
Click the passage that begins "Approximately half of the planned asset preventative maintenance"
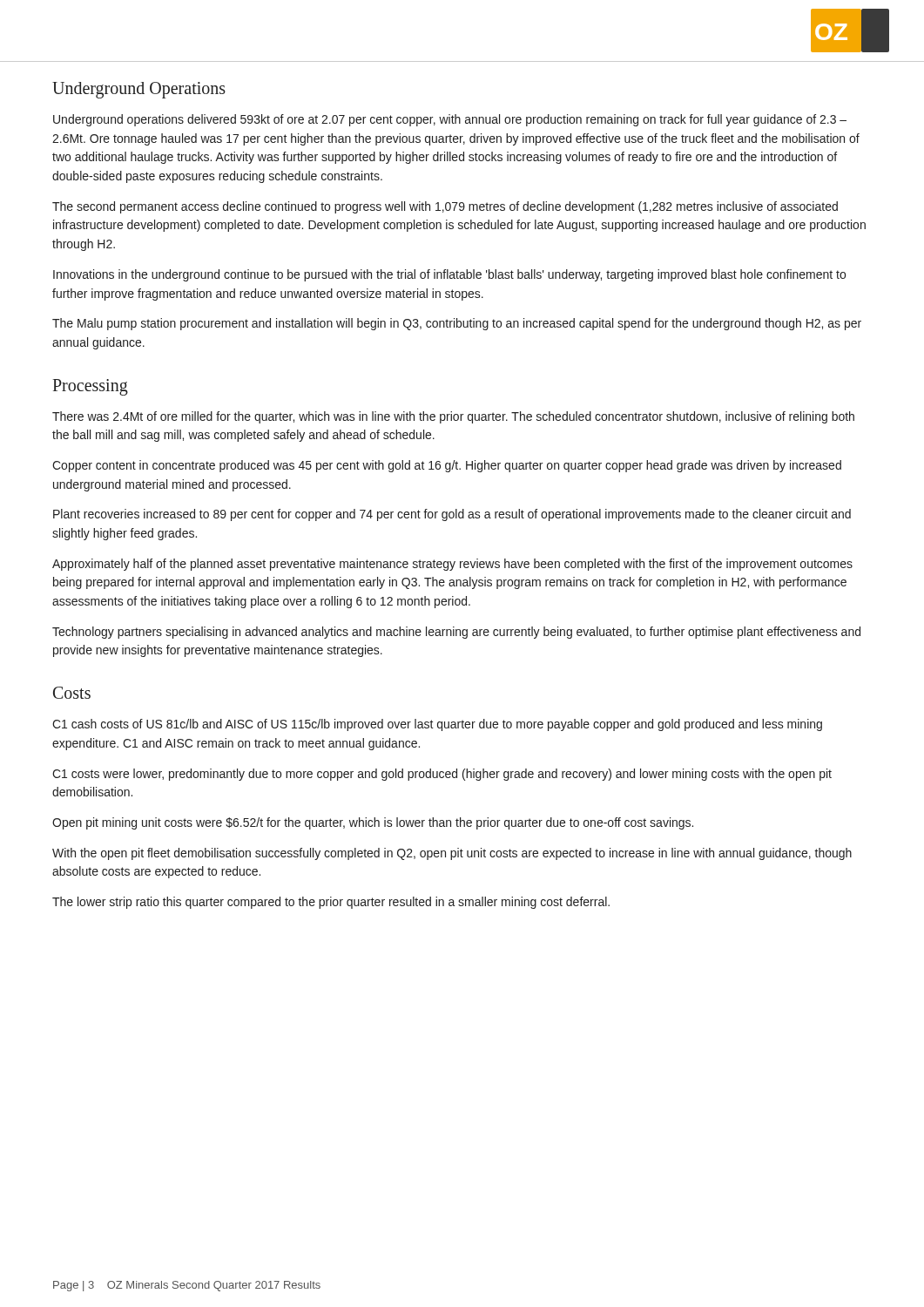click(x=452, y=582)
